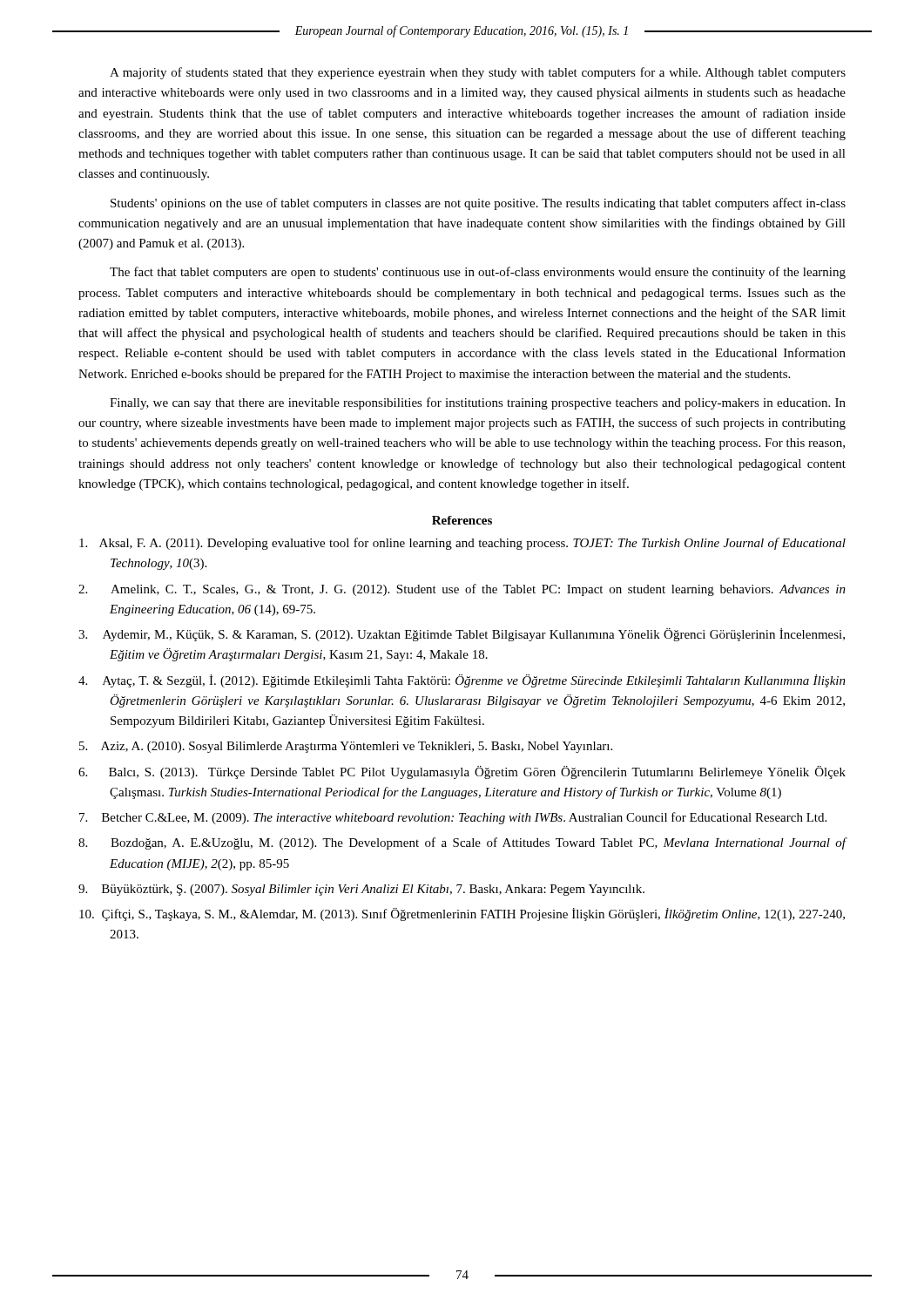924x1307 pixels.
Task: Find the region starting "6. Balcı, S. (2013). Türkçe Dersinde Tablet PC"
Action: click(462, 782)
